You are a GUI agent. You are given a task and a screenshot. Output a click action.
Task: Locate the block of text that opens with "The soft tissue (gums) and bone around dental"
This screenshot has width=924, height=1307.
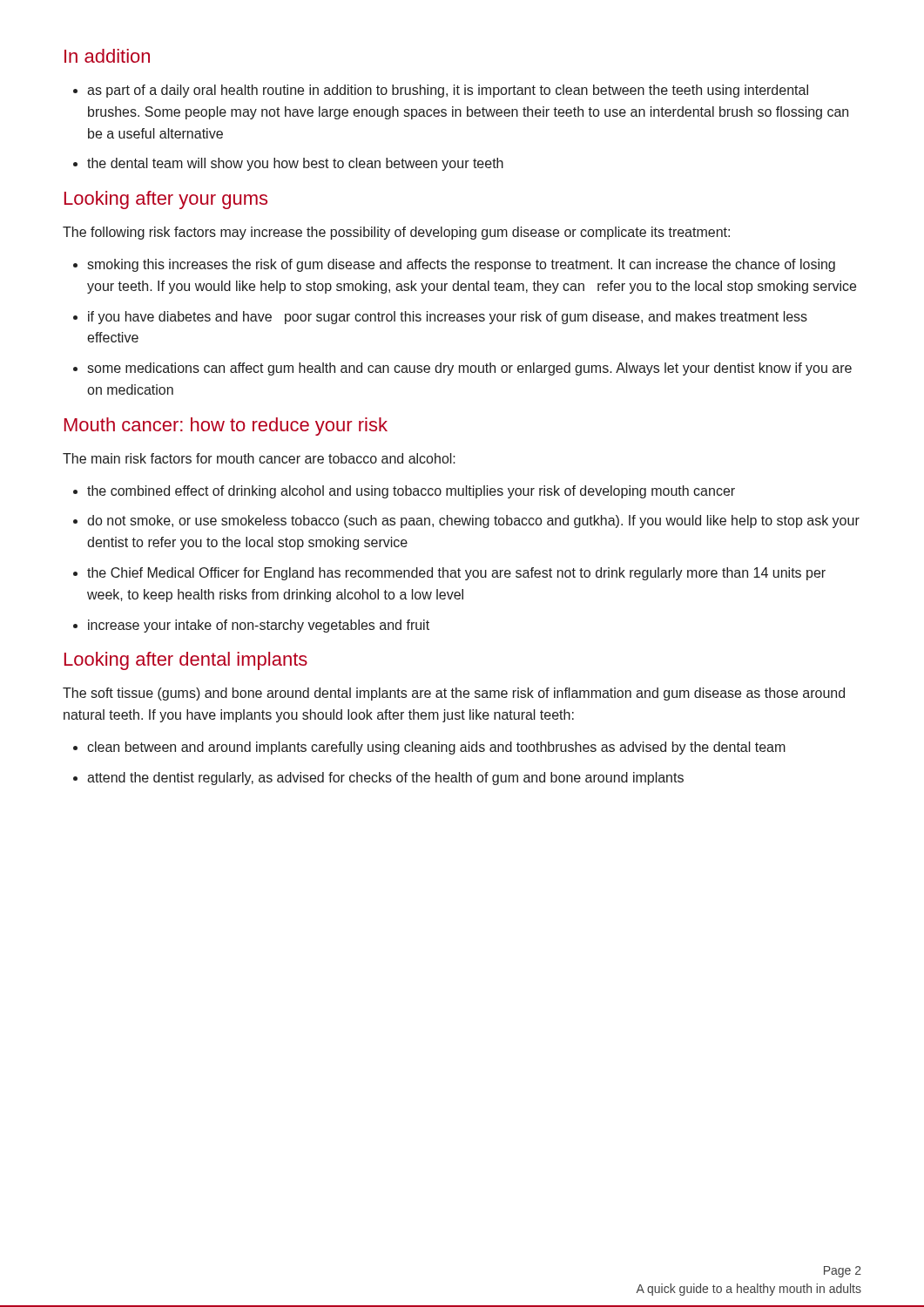pos(462,705)
